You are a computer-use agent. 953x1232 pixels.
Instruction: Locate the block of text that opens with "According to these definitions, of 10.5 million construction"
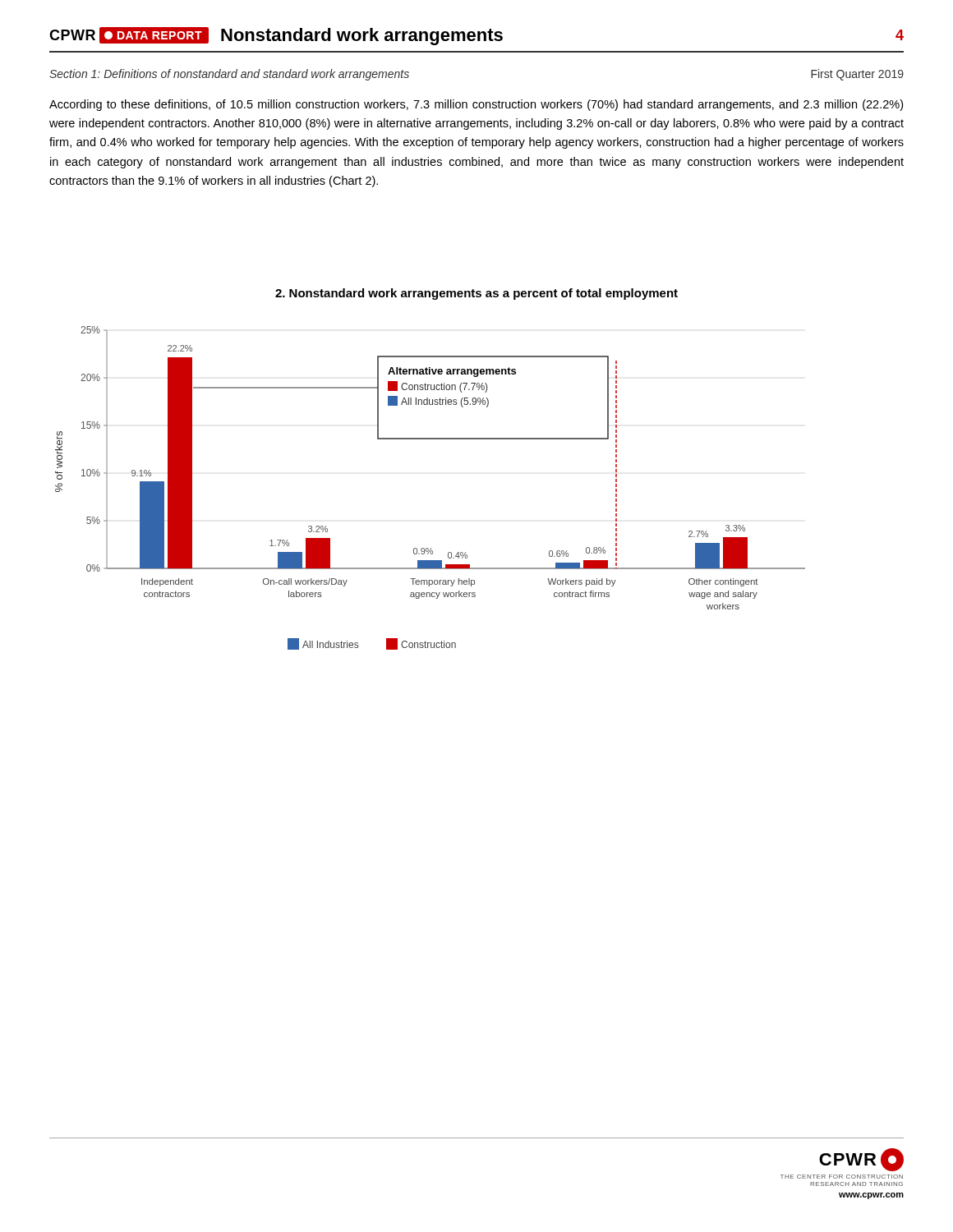point(476,142)
